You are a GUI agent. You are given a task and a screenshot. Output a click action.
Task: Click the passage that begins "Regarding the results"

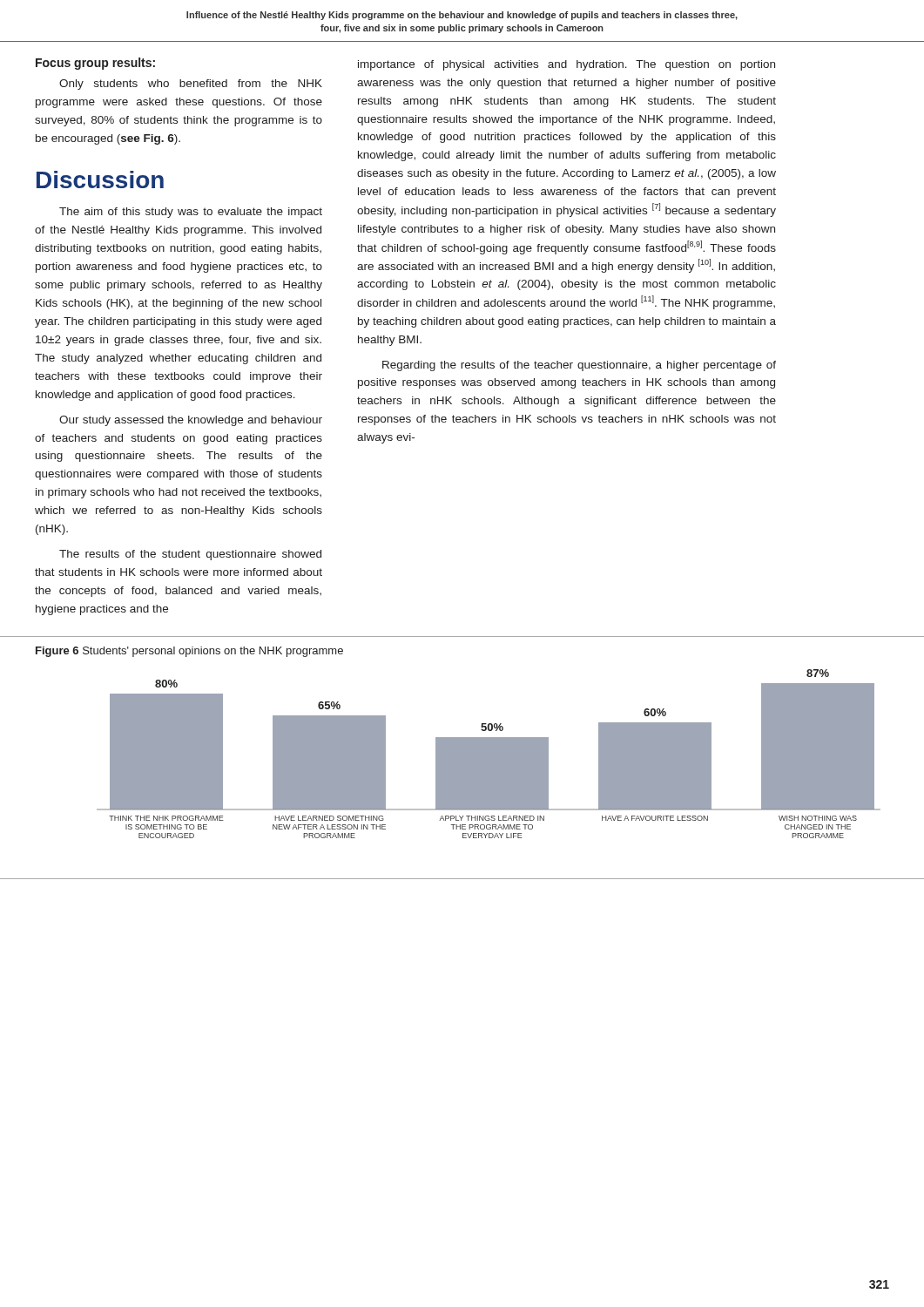(x=567, y=401)
